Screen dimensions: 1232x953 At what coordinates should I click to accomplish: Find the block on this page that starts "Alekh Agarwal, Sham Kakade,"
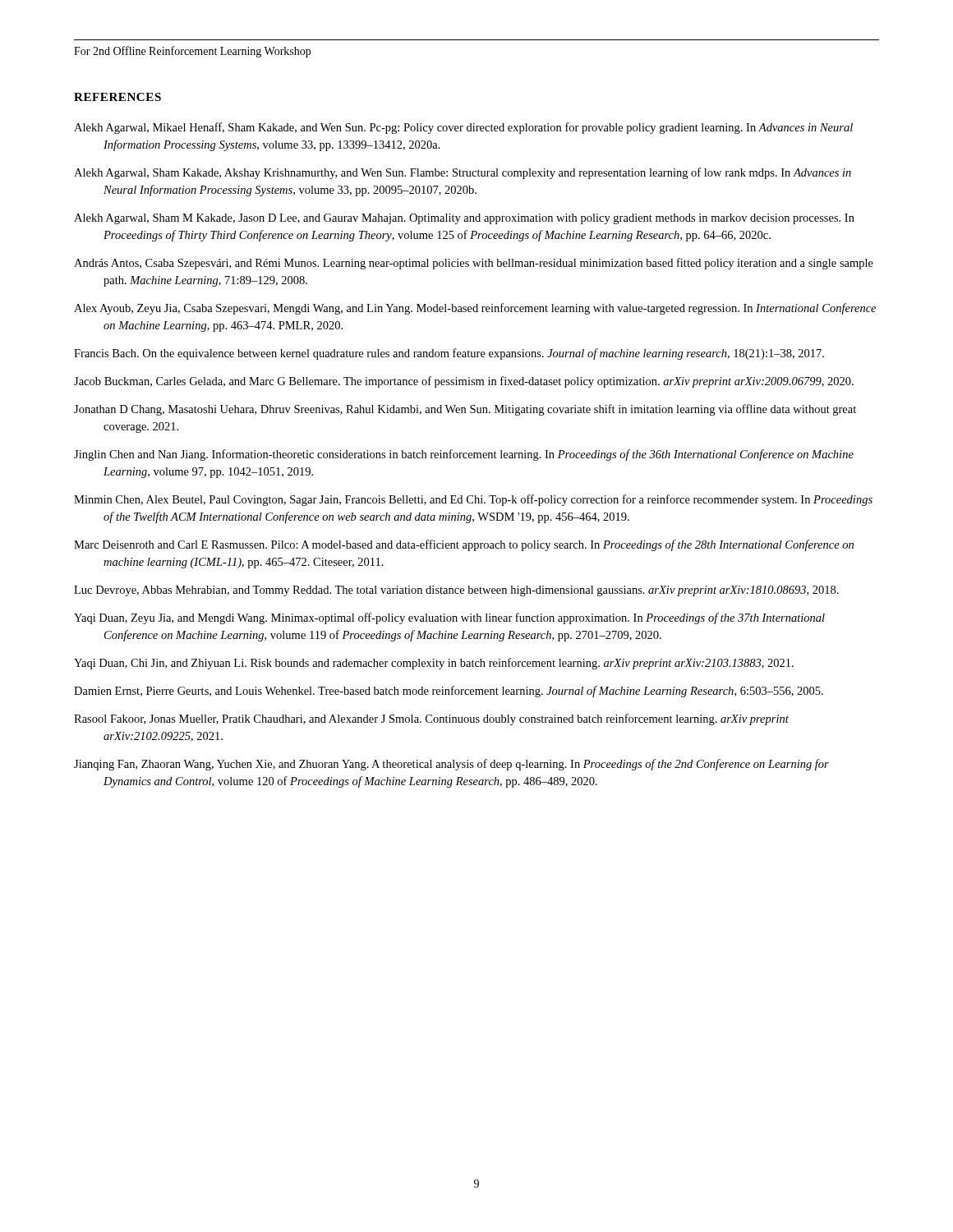click(463, 181)
